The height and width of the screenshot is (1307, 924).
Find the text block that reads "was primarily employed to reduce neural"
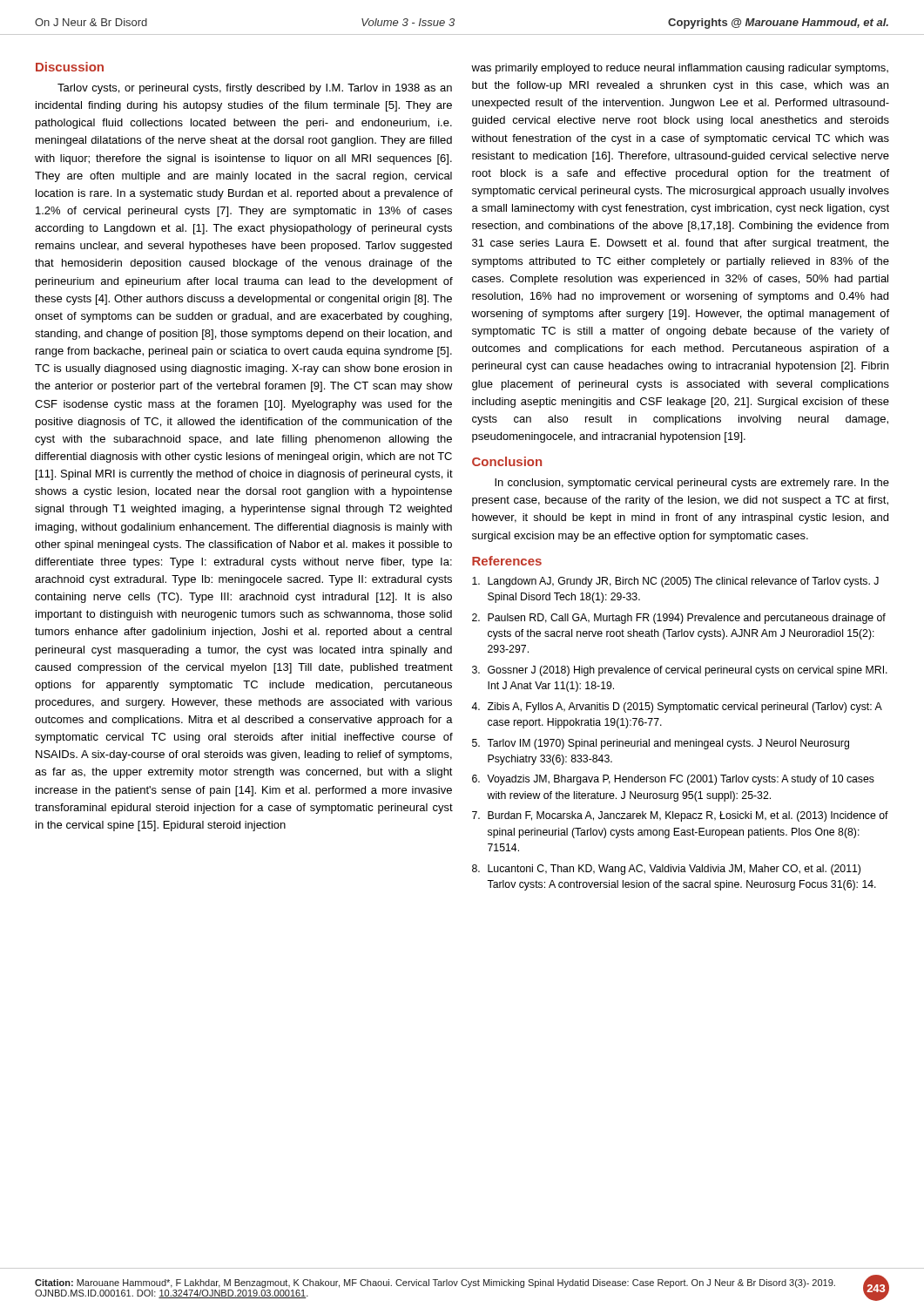click(680, 252)
